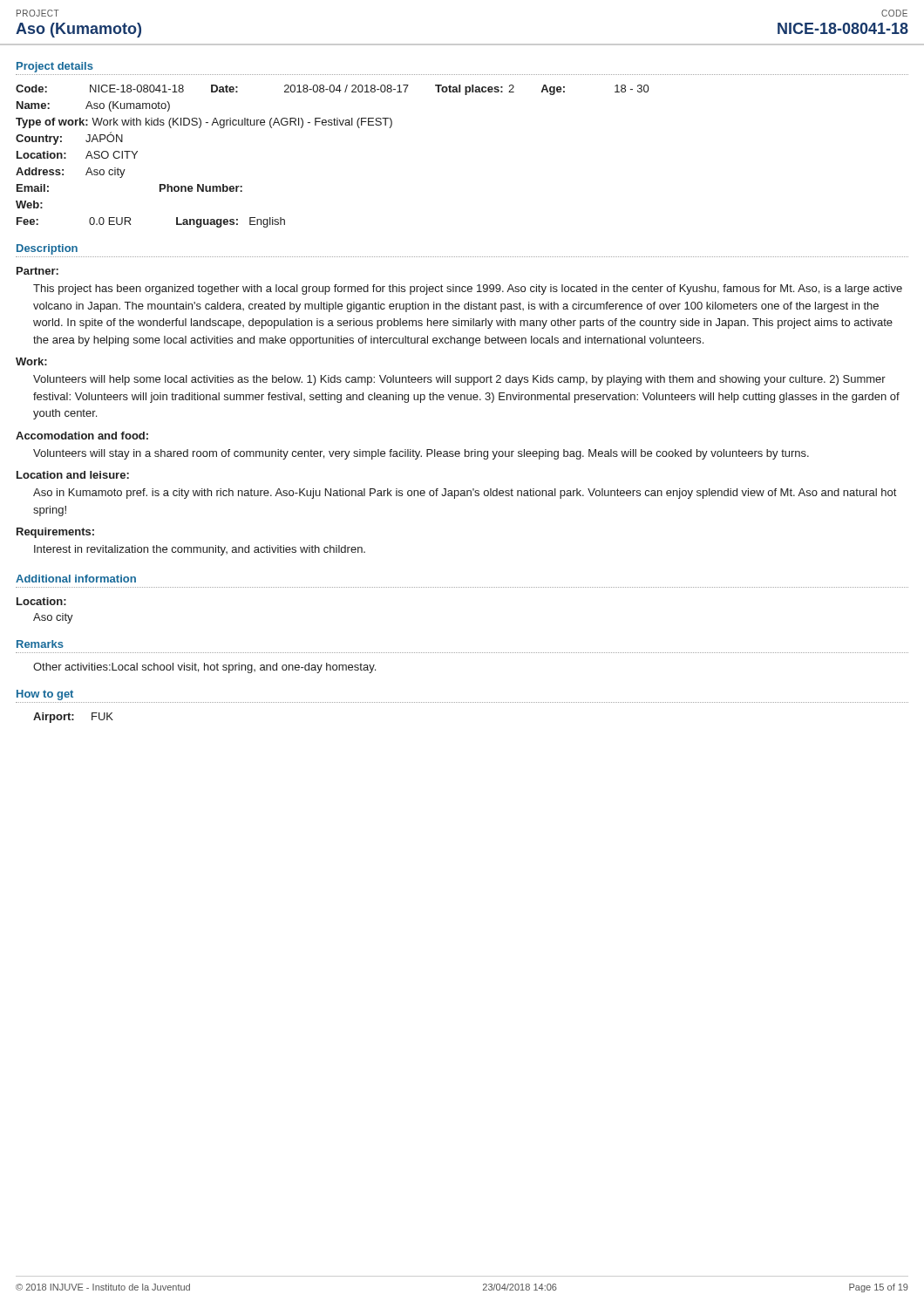Find "Fee:0.0 EUR Languages:English" on this page
The height and width of the screenshot is (1308, 924).
26,222
